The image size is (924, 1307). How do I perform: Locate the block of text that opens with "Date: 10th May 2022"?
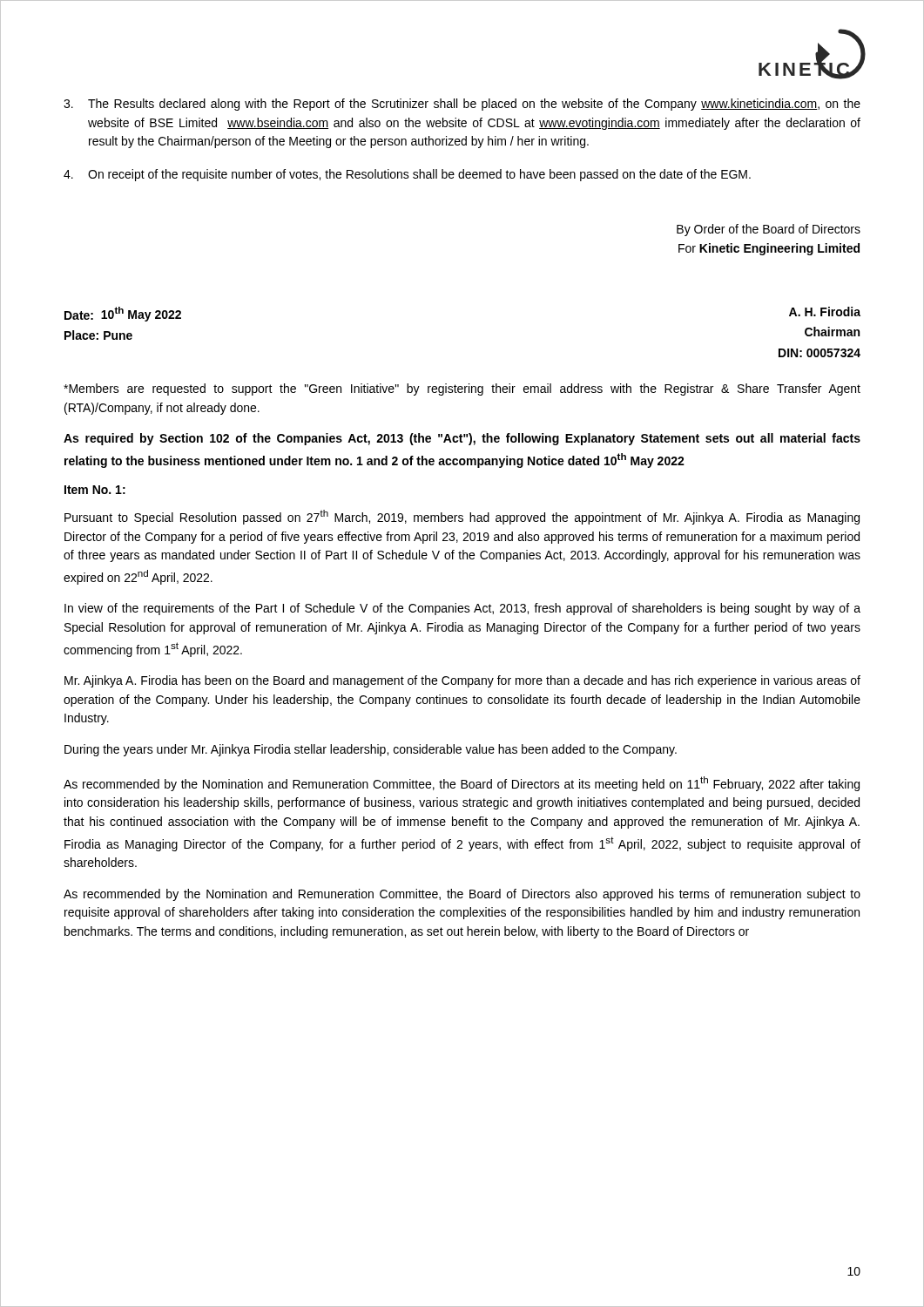[x=123, y=323]
